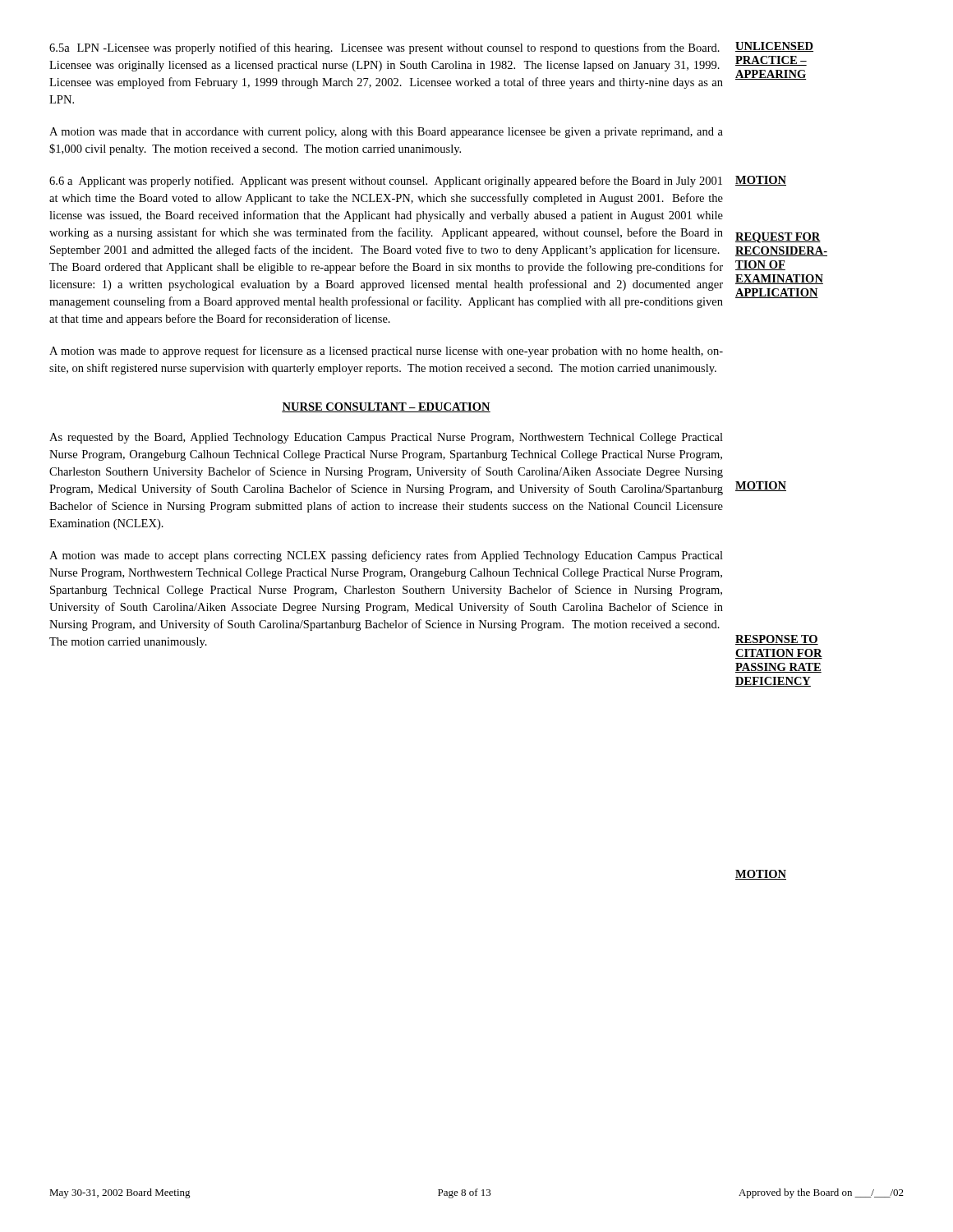This screenshot has height=1232, width=953.
Task: Navigate to the block starting "As requested by the Board,"
Action: [x=386, y=480]
